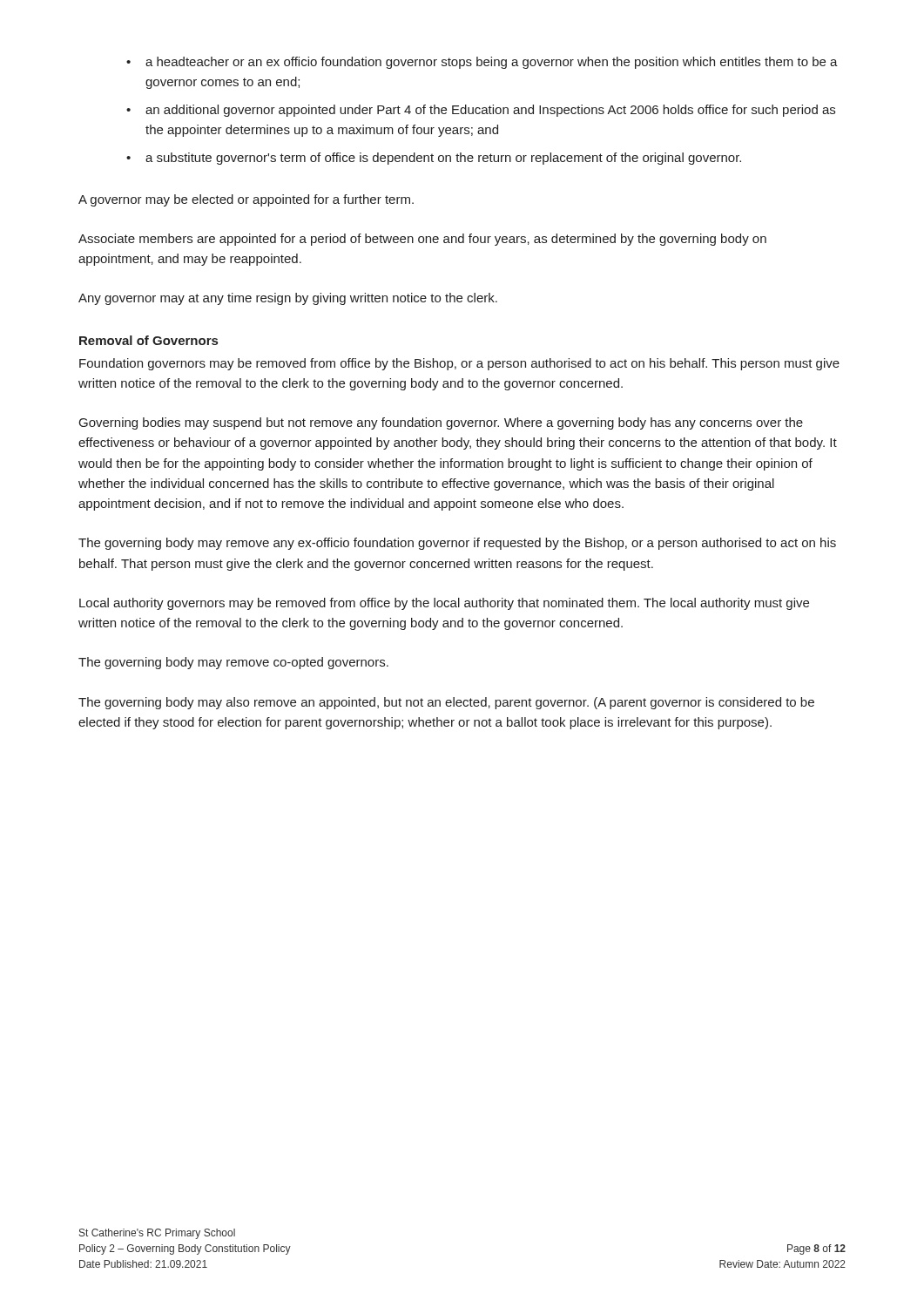Viewport: 924px width, 1307px height.
Task: Find the passage starting "Foundation governors may be removed from"
Action: tap(459, 373)
